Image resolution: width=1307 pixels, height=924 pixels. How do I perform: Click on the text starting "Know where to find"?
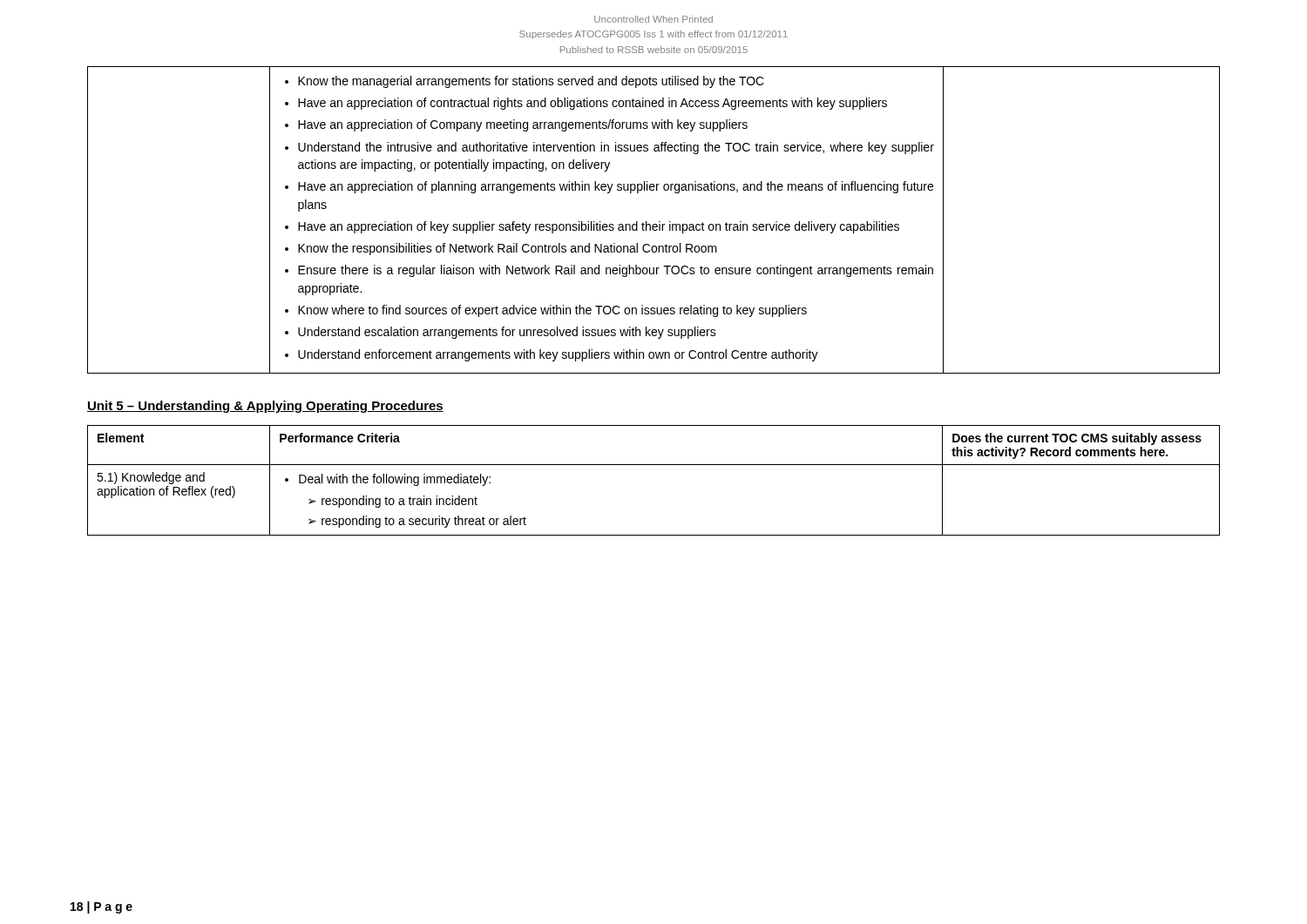pos(616,310)
